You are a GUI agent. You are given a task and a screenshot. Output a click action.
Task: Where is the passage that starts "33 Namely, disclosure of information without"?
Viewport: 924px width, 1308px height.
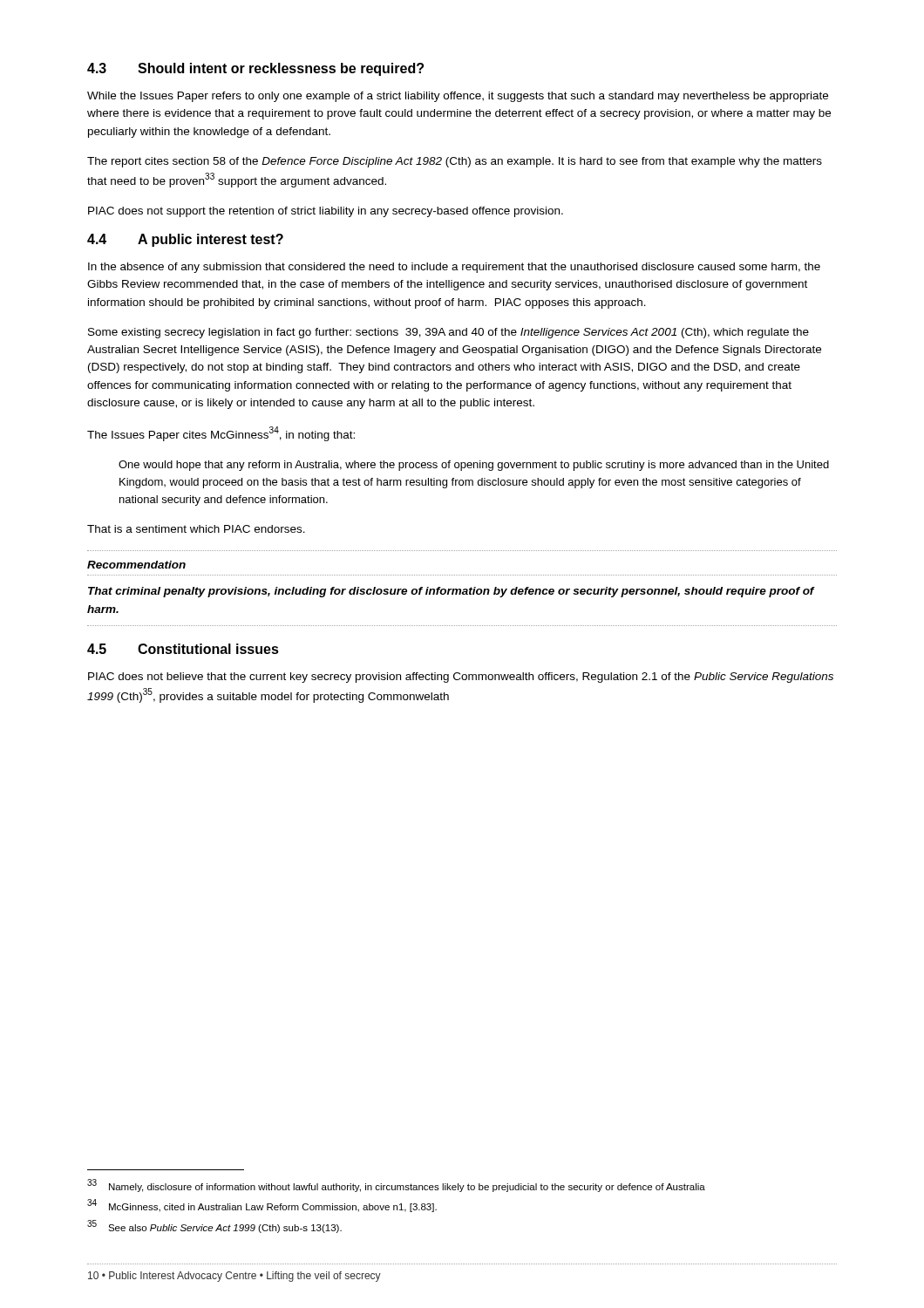click(x=396, y=1185)
